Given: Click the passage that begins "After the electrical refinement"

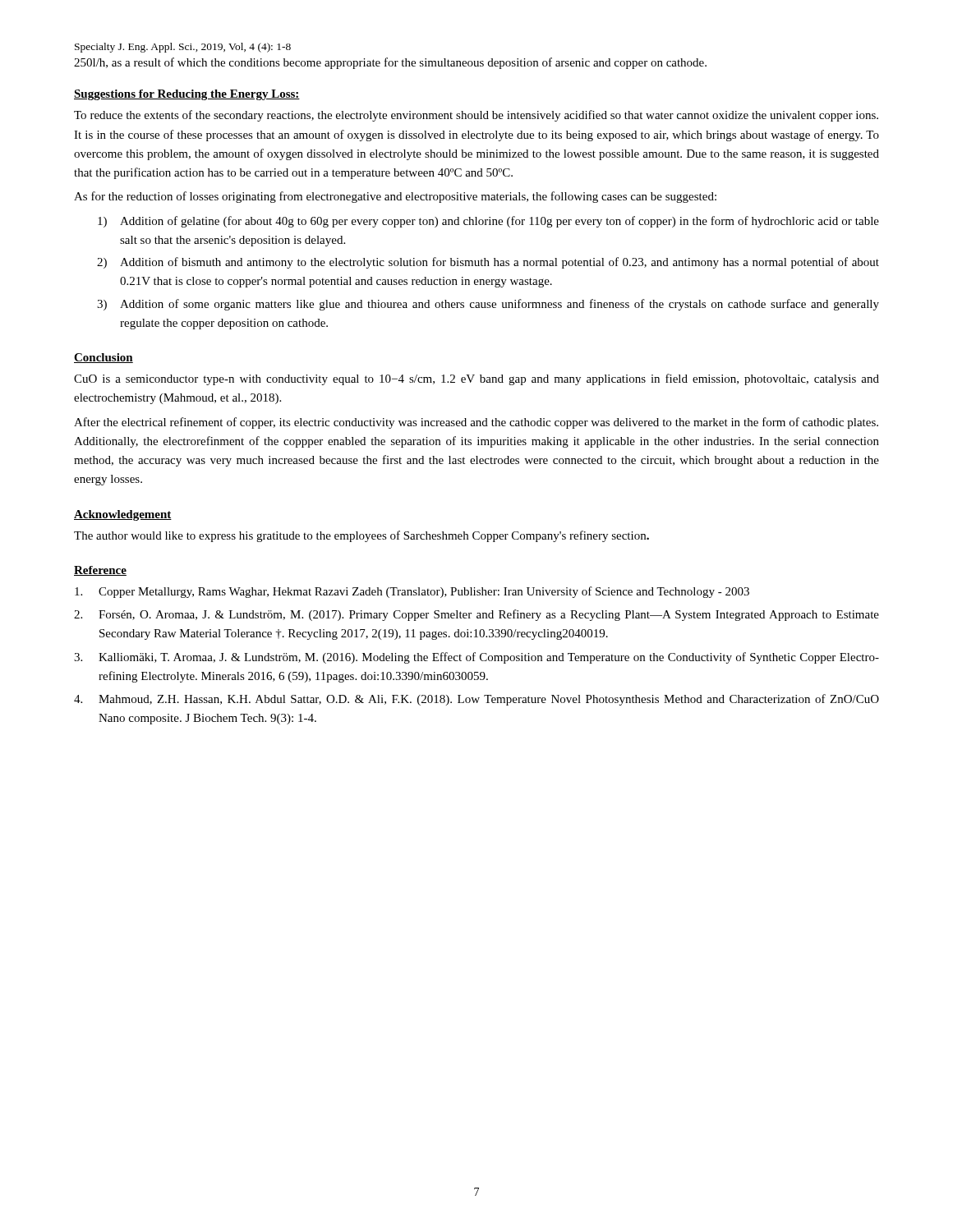Looking at the screenshot, I should click(476, 450).
